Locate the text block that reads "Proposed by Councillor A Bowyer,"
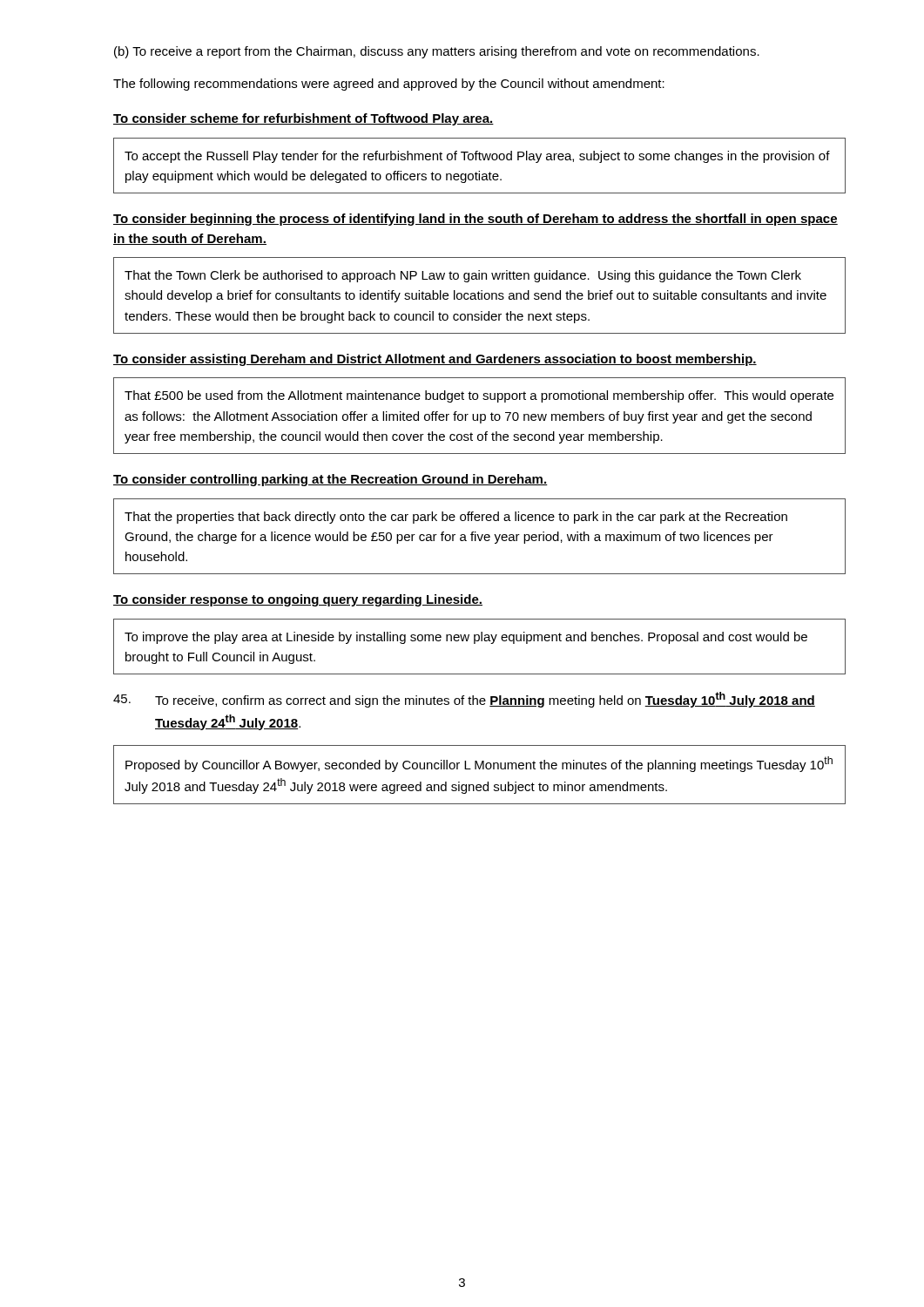Viewport: 924px width, 1307px height. click(x=479, y=774)
